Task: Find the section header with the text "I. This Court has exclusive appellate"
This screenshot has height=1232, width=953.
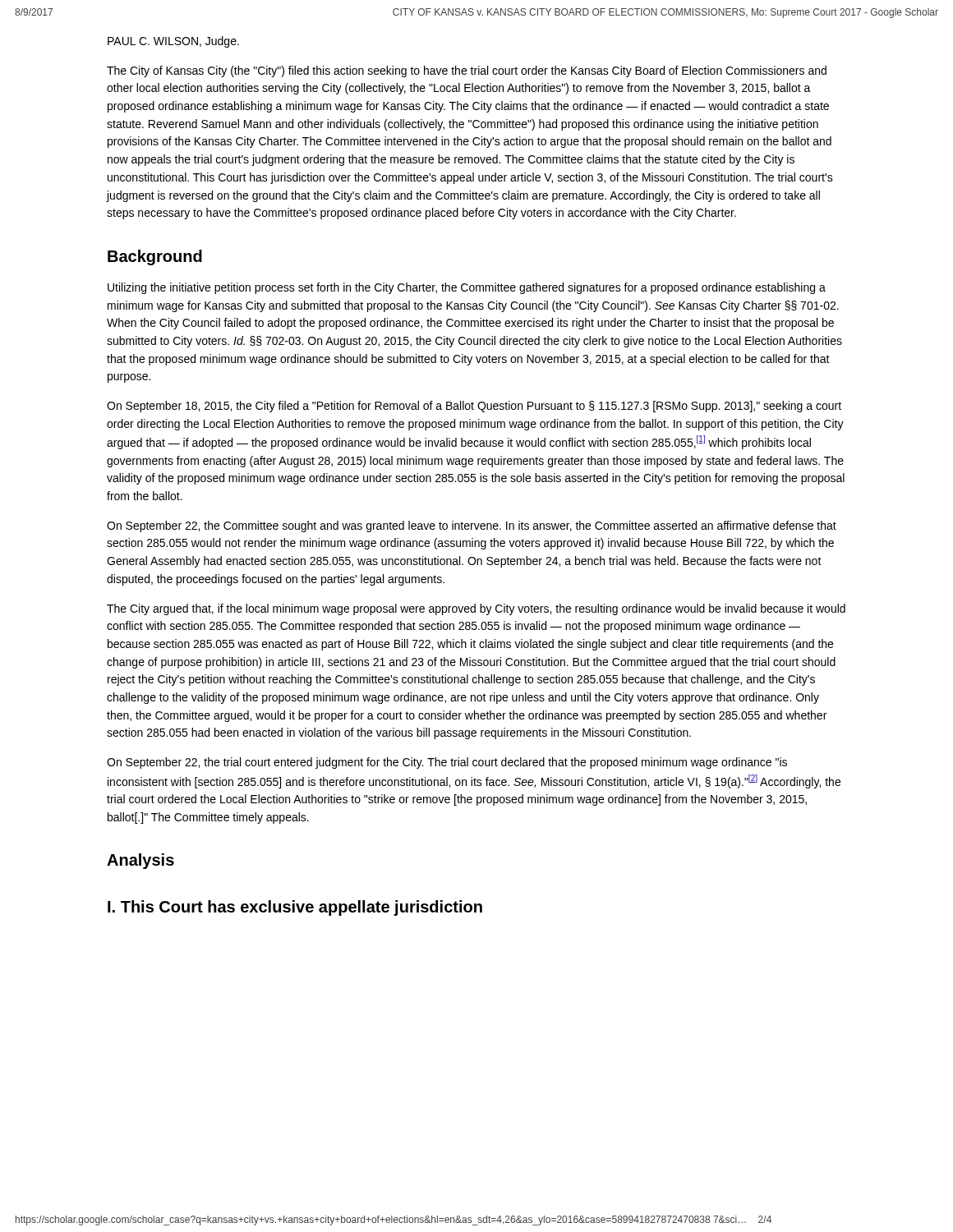Action: pos(295,907)
